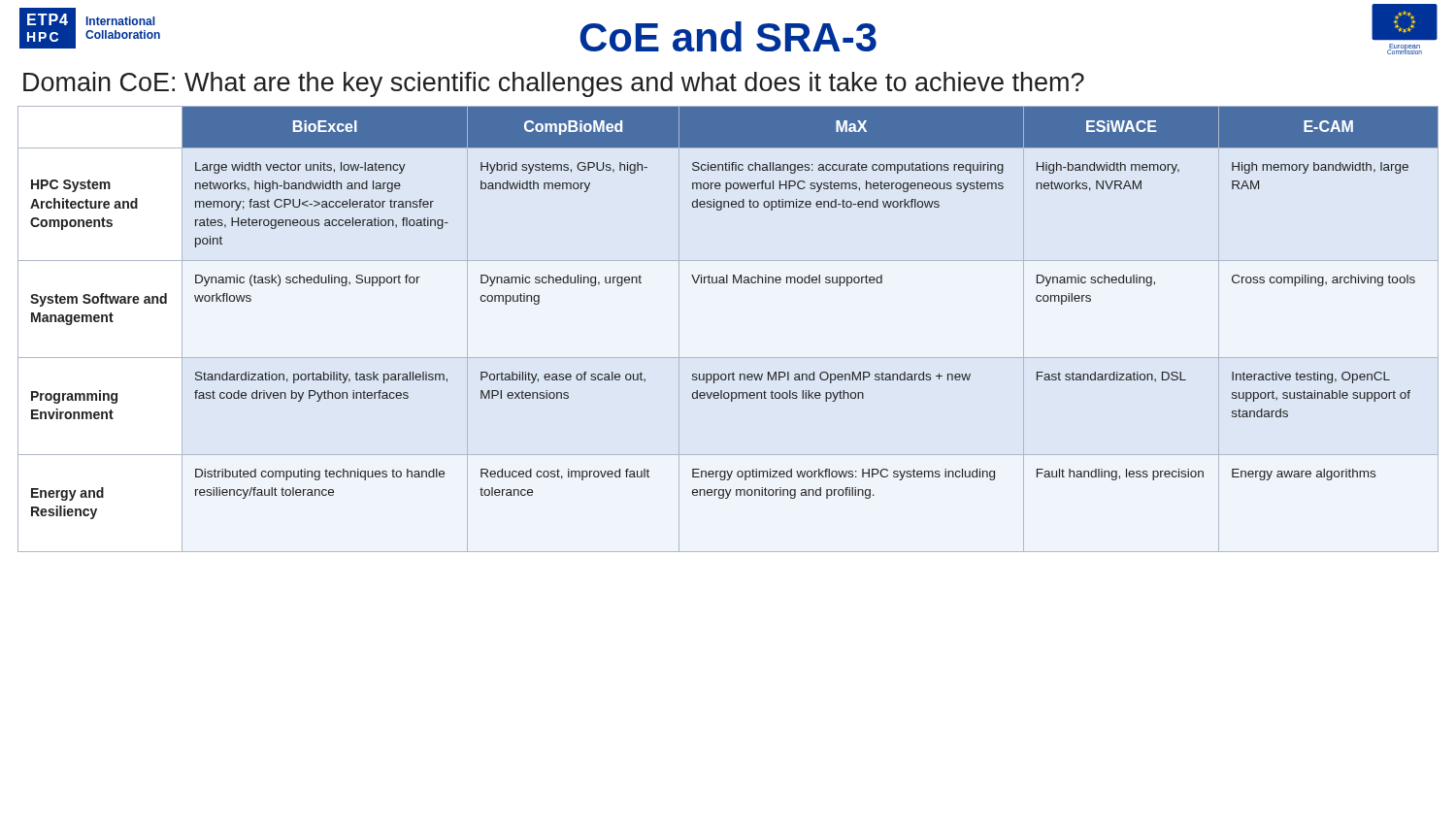Viewport: 1456px width, 819px height.
Task: Find the table
Action: [x=728, y=329]
